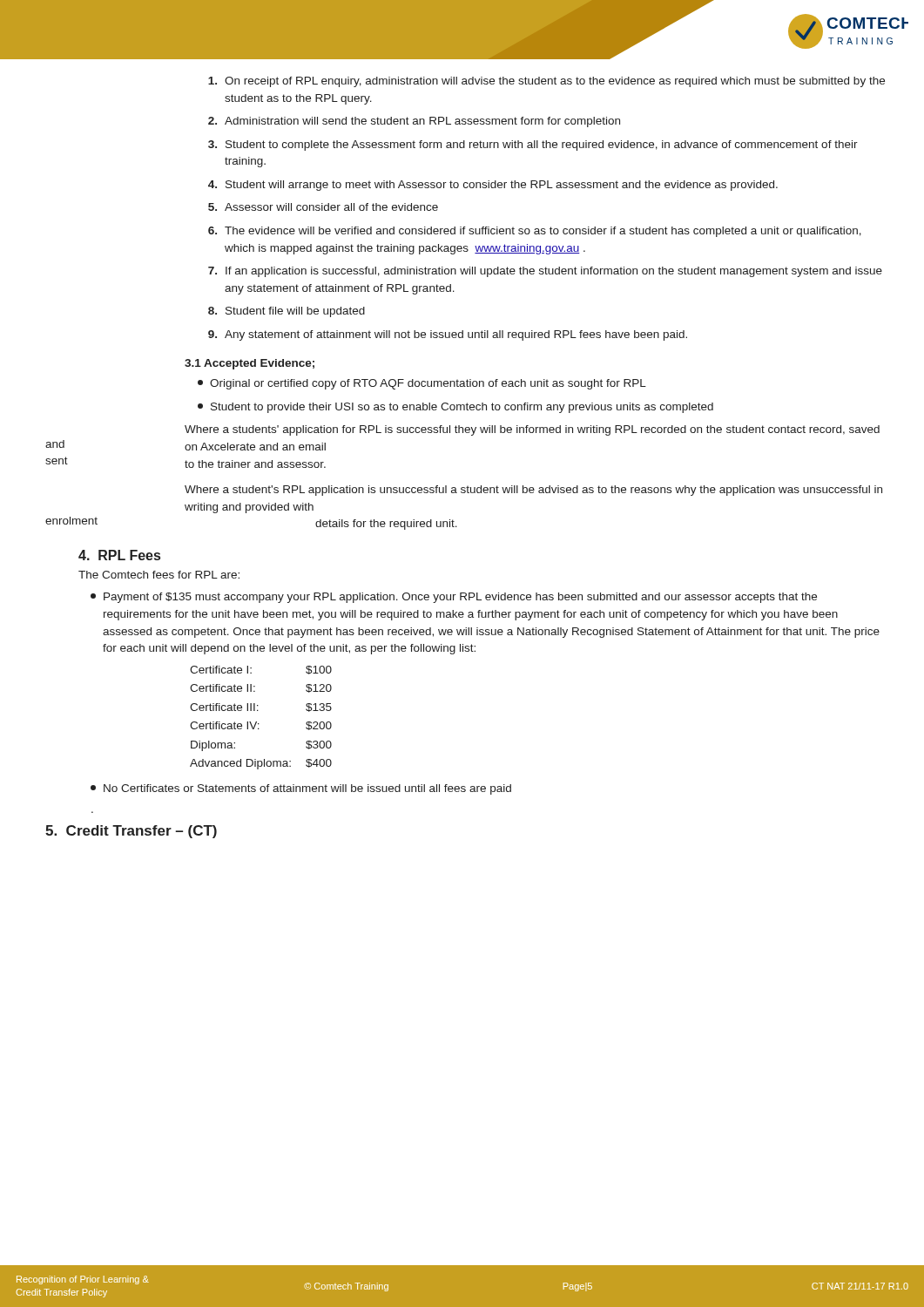
Task: Locate the block of text that opens with "Where a student's RPL application is"
Action: tap(537, 498)
